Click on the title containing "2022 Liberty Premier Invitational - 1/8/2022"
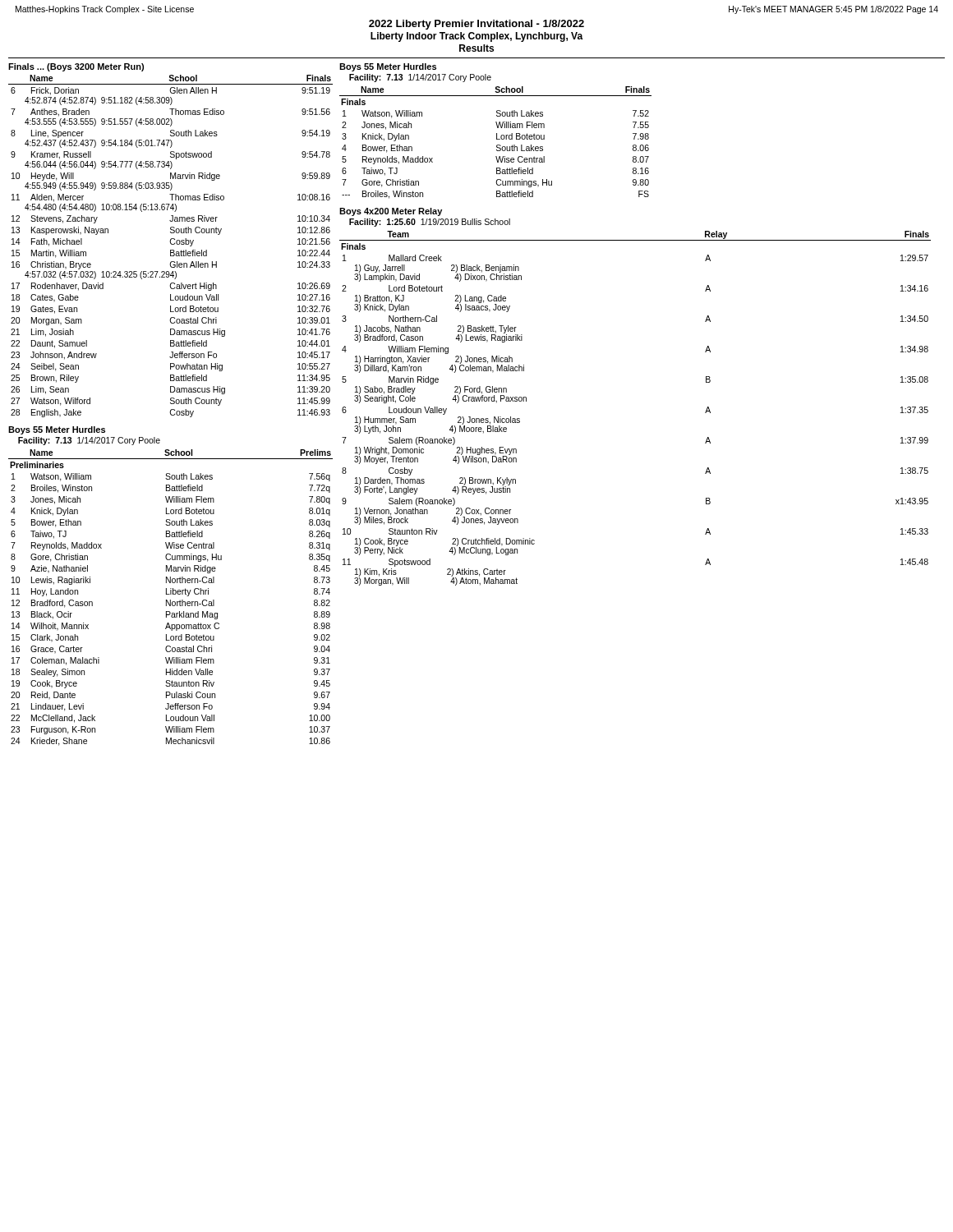 click(x=476, y=23)
